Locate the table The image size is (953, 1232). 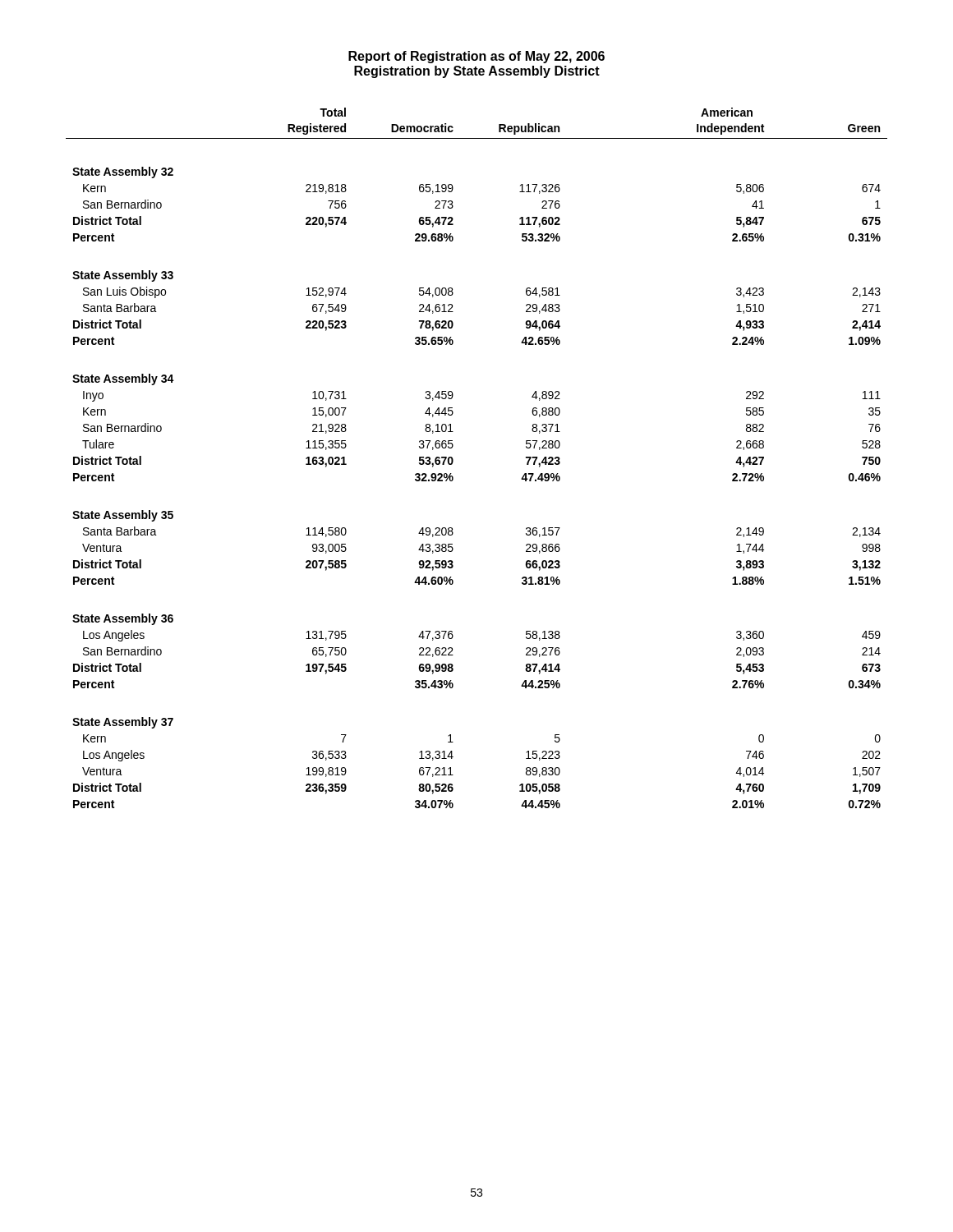click(x=476, y=458)
